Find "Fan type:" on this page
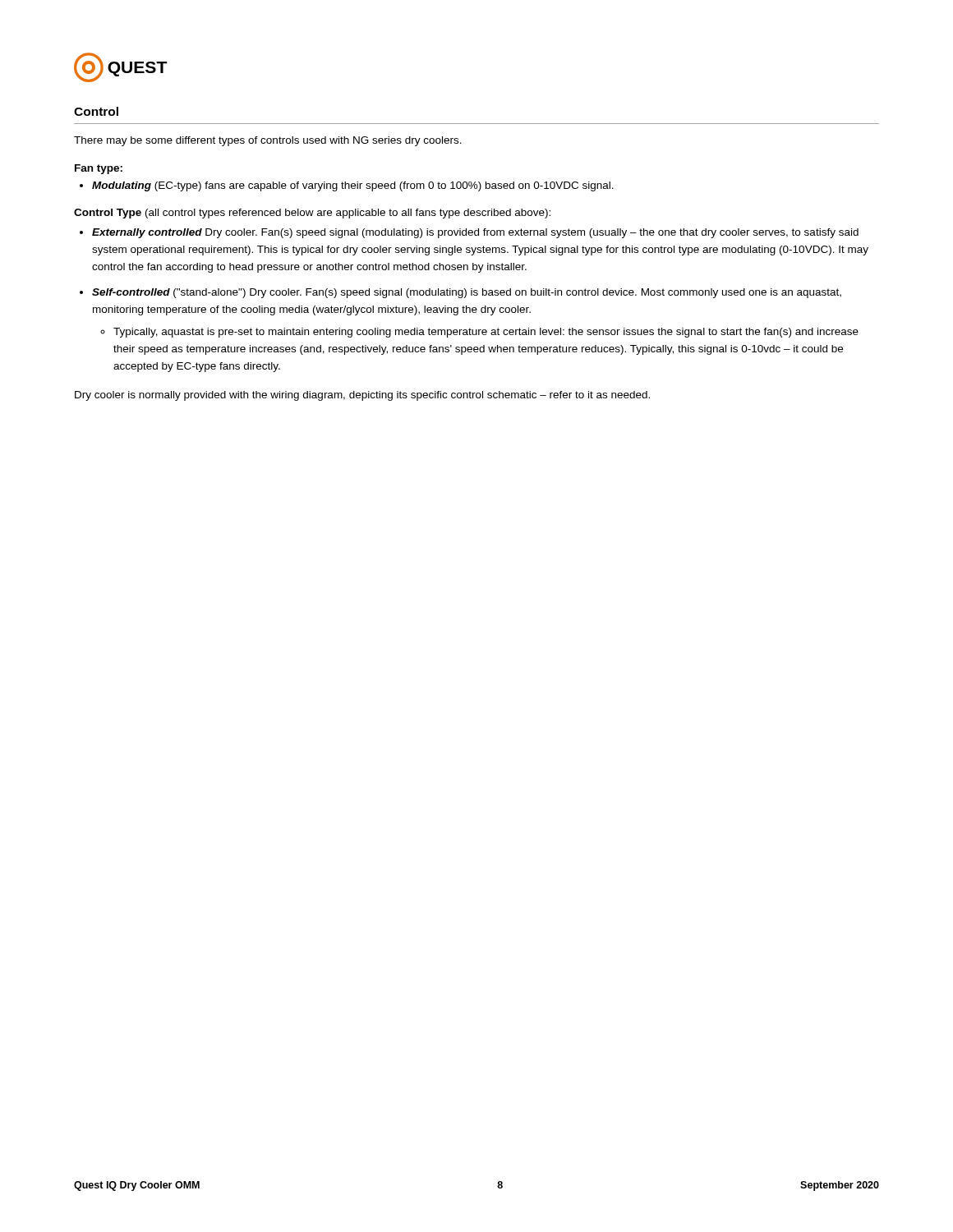Image resolution: width=953 pixels, height=1232 pixels. coord(99,168)
